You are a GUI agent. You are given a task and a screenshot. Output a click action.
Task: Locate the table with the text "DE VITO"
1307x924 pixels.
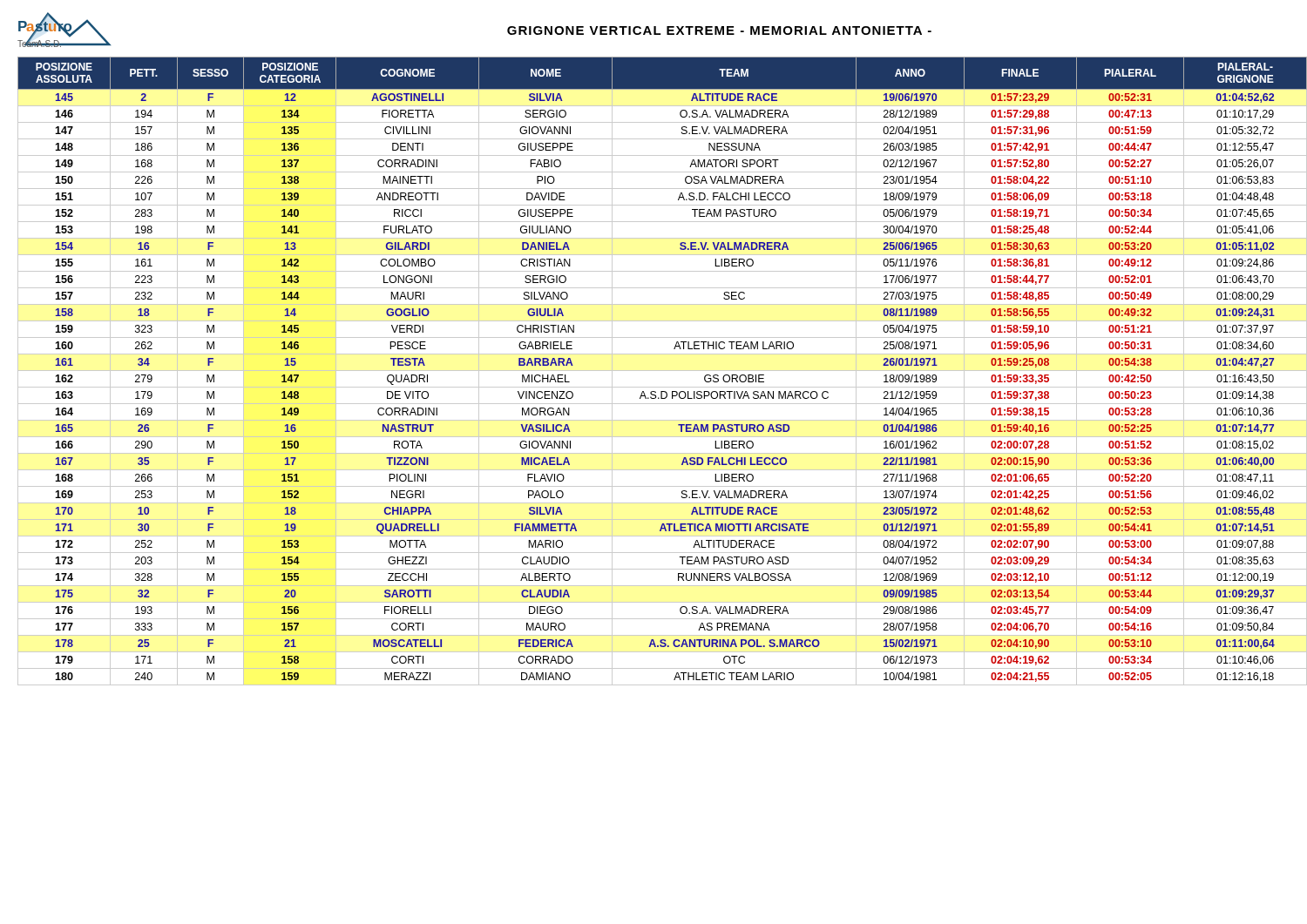click(x=654, y=371)
